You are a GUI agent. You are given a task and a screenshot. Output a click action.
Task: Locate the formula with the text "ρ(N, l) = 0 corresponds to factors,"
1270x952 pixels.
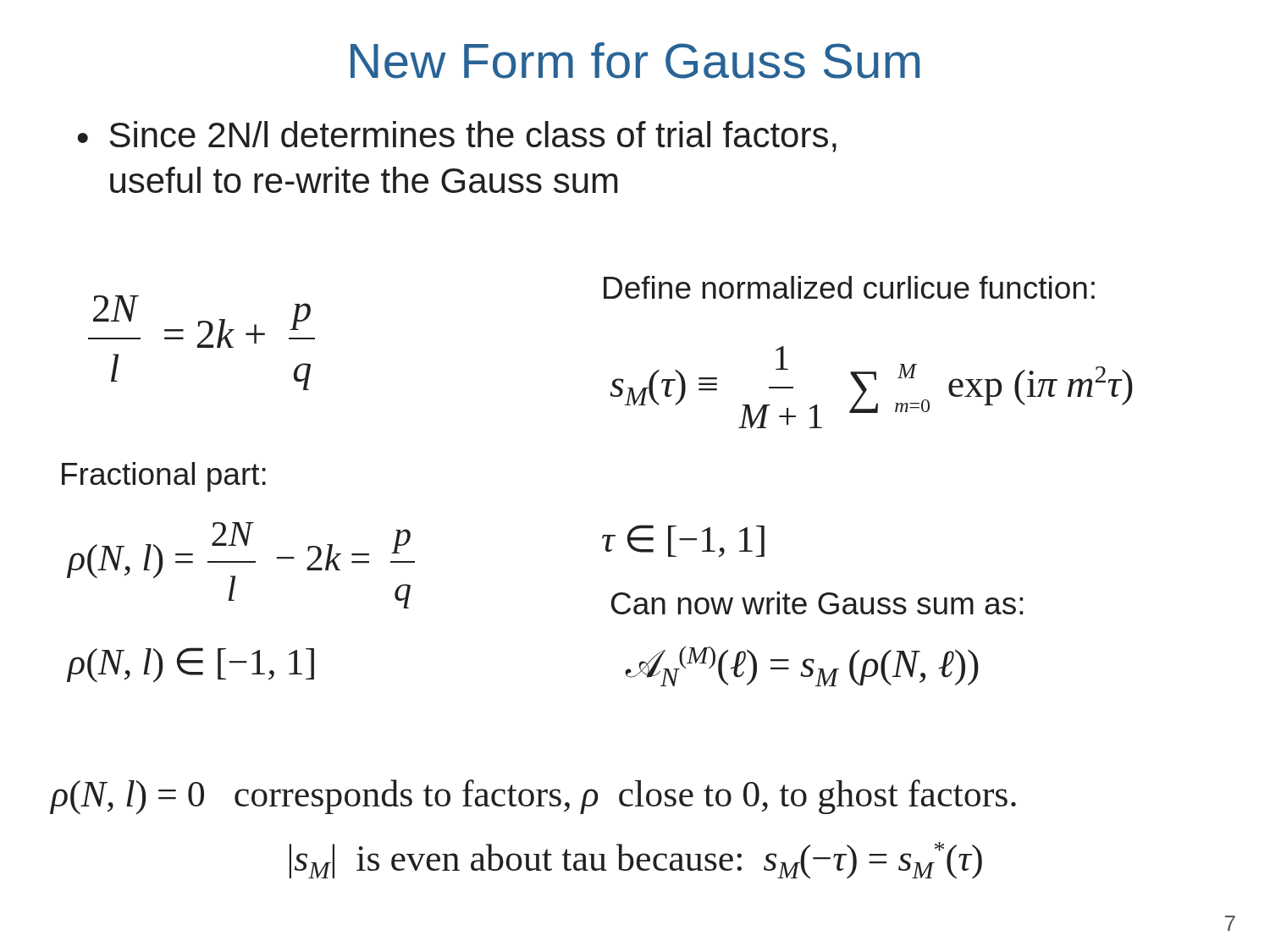click(534, 794)
